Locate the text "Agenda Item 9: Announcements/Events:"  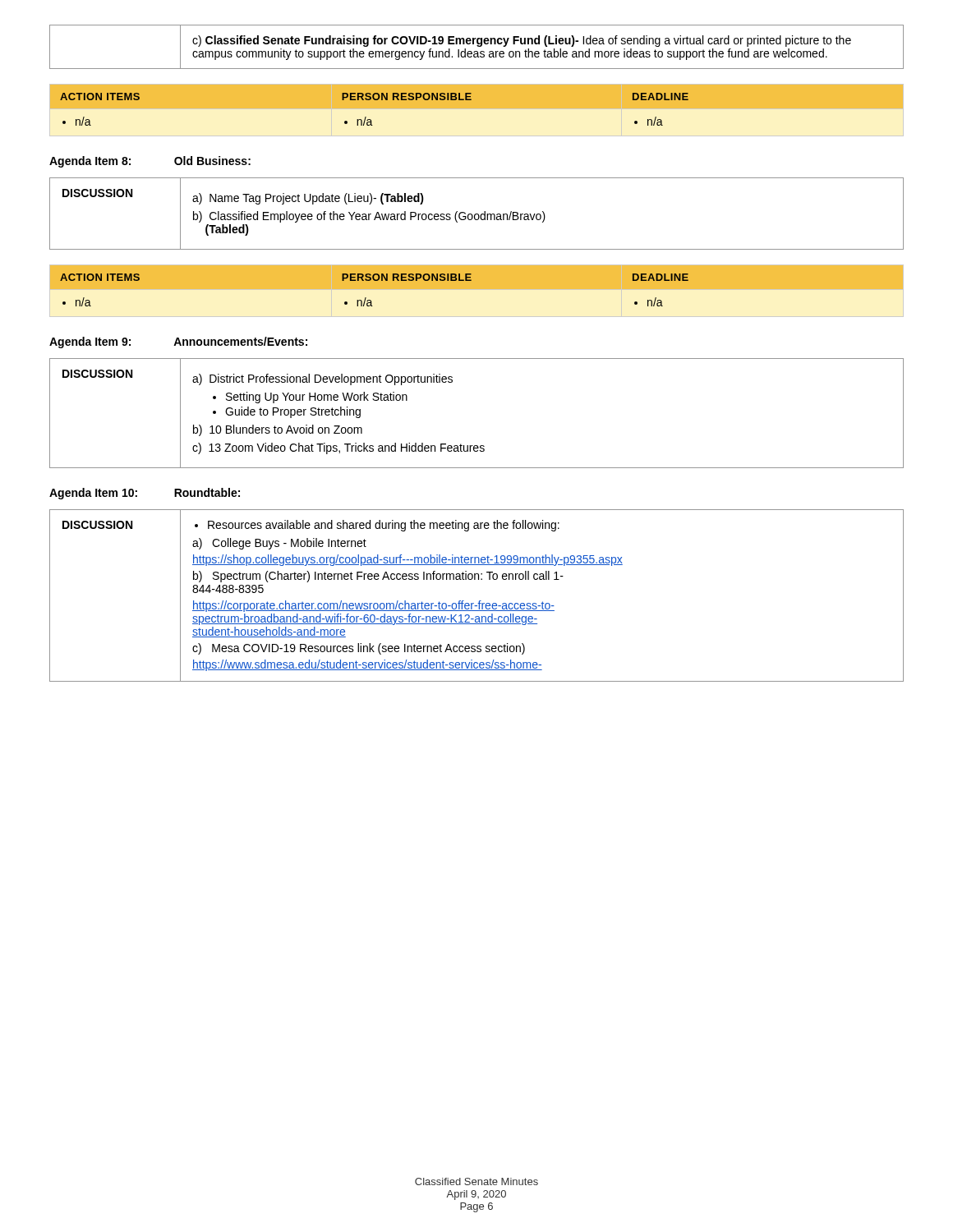178,342
